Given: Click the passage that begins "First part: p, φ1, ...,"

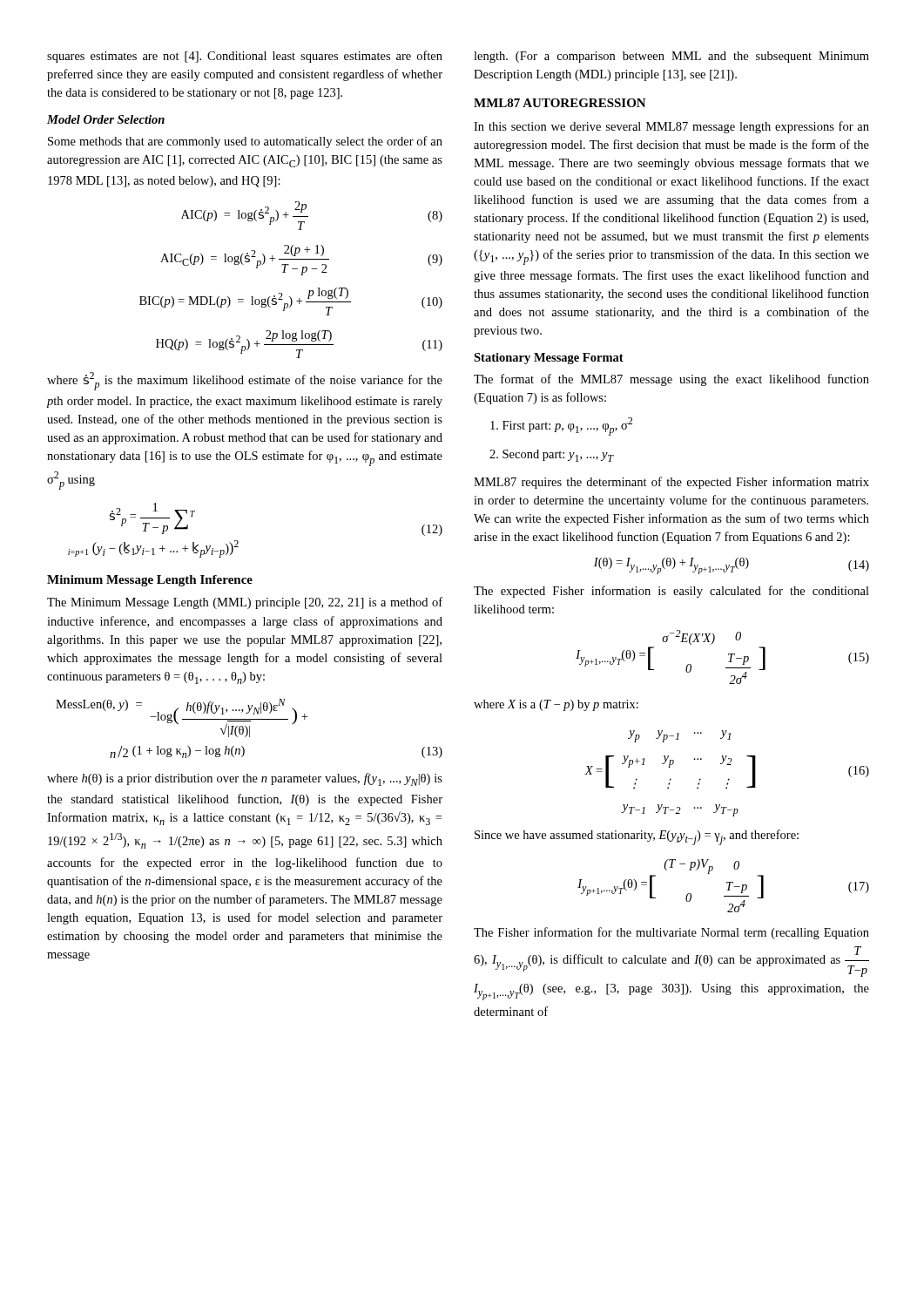Looking at the screenshot, I should [x=561, y=427].
